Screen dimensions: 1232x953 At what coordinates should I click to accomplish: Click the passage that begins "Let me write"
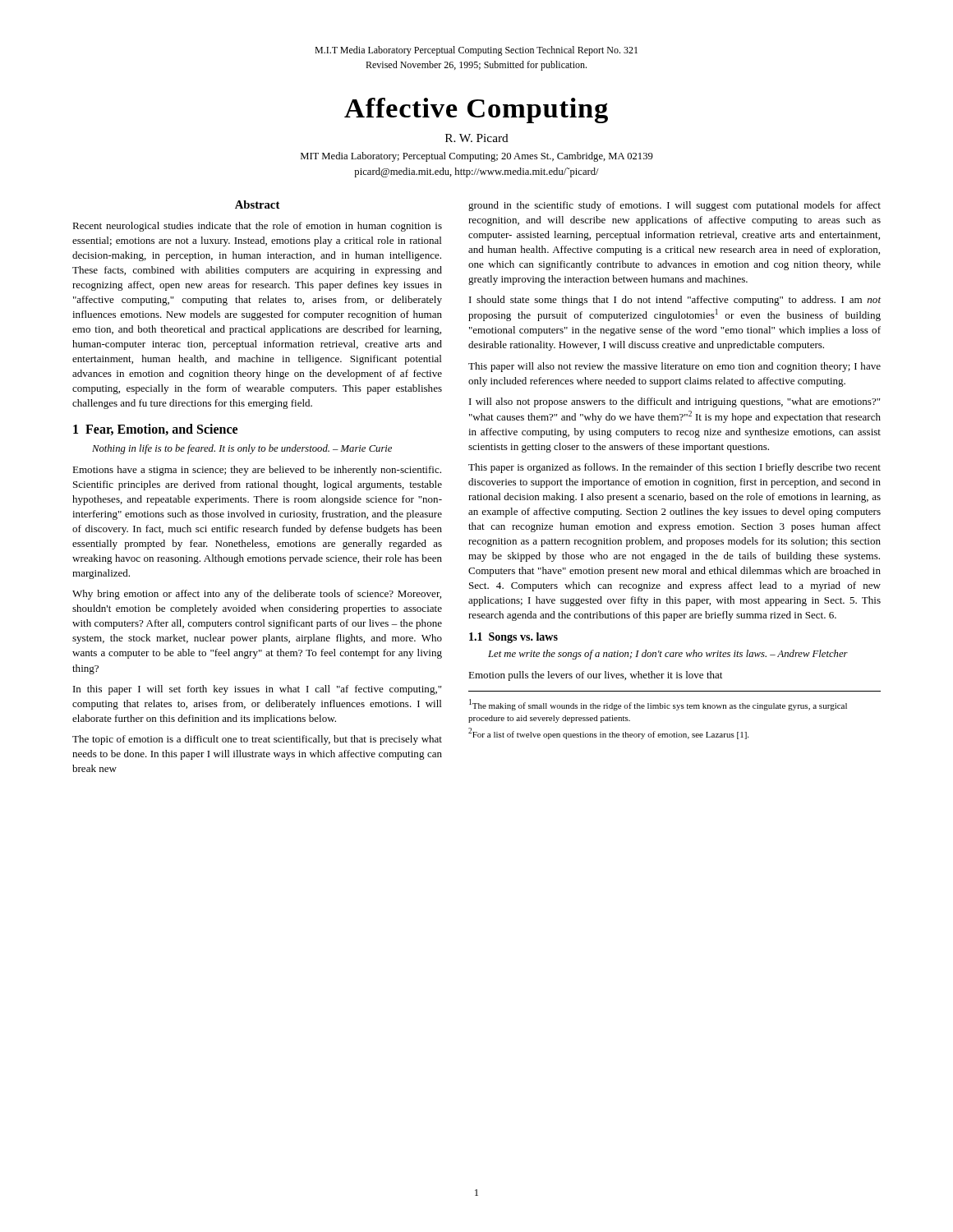tap(668, 654)
